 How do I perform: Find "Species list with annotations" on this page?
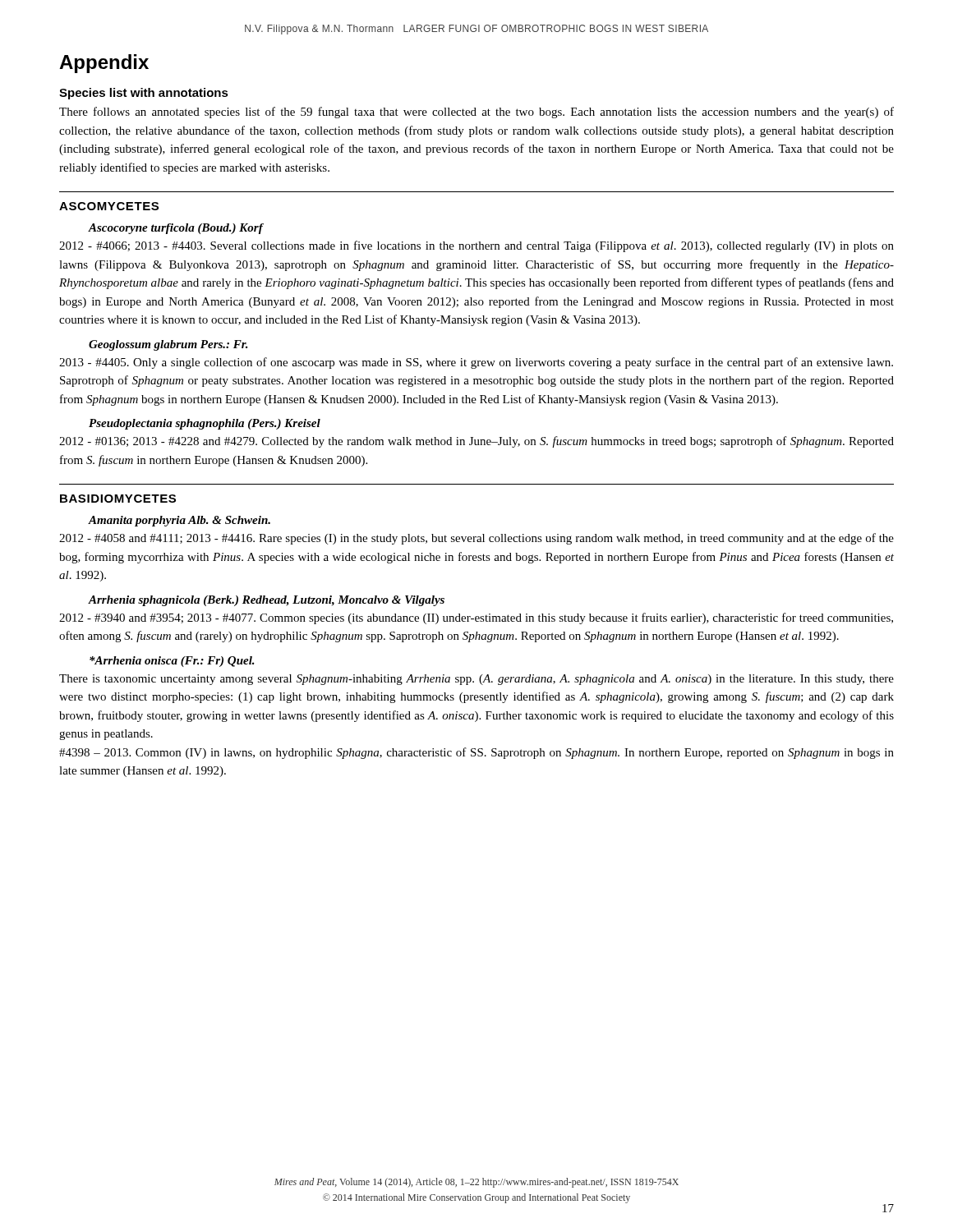tap(144, 92)
